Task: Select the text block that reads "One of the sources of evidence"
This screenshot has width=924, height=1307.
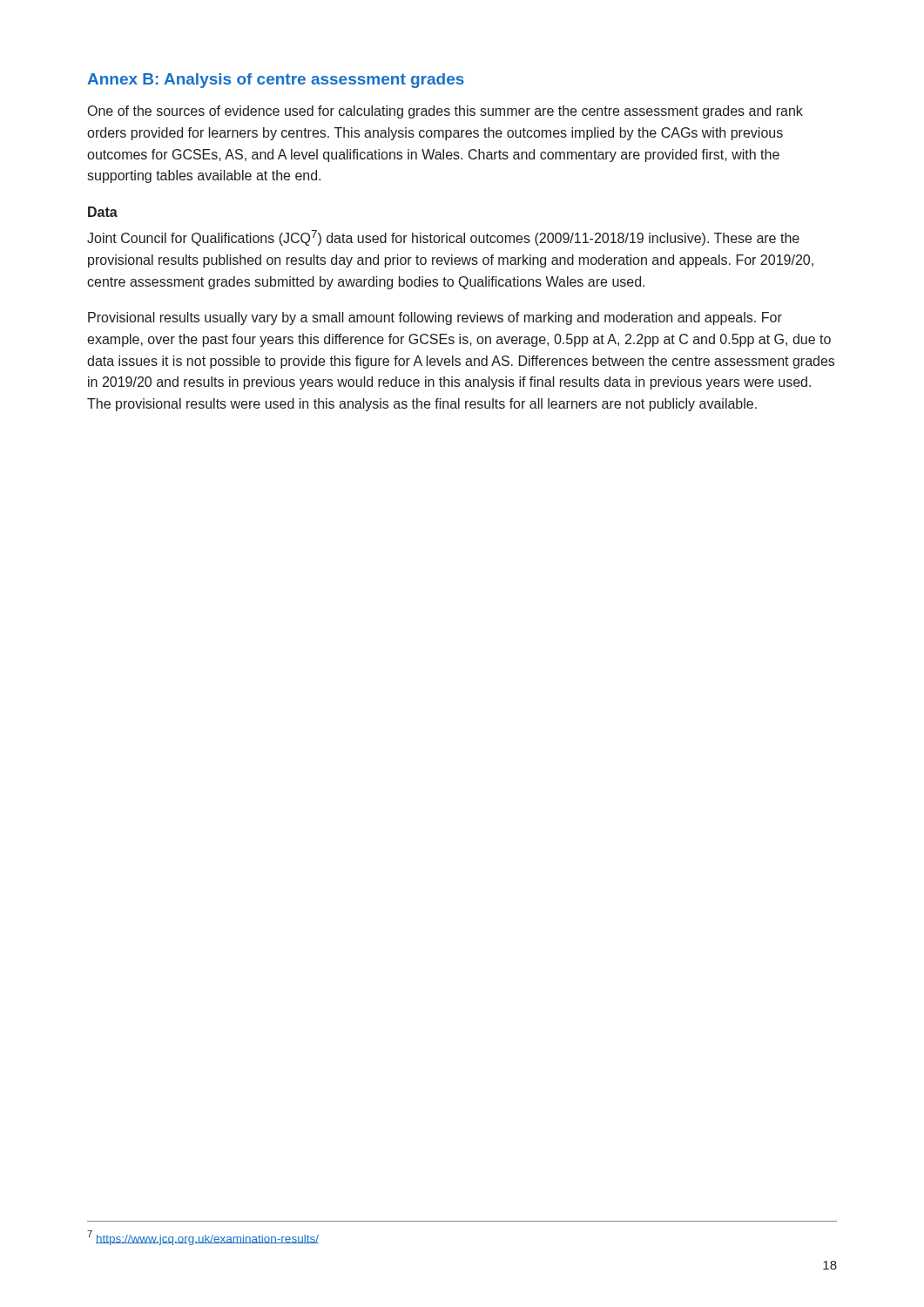Action: tap(445, 144)
